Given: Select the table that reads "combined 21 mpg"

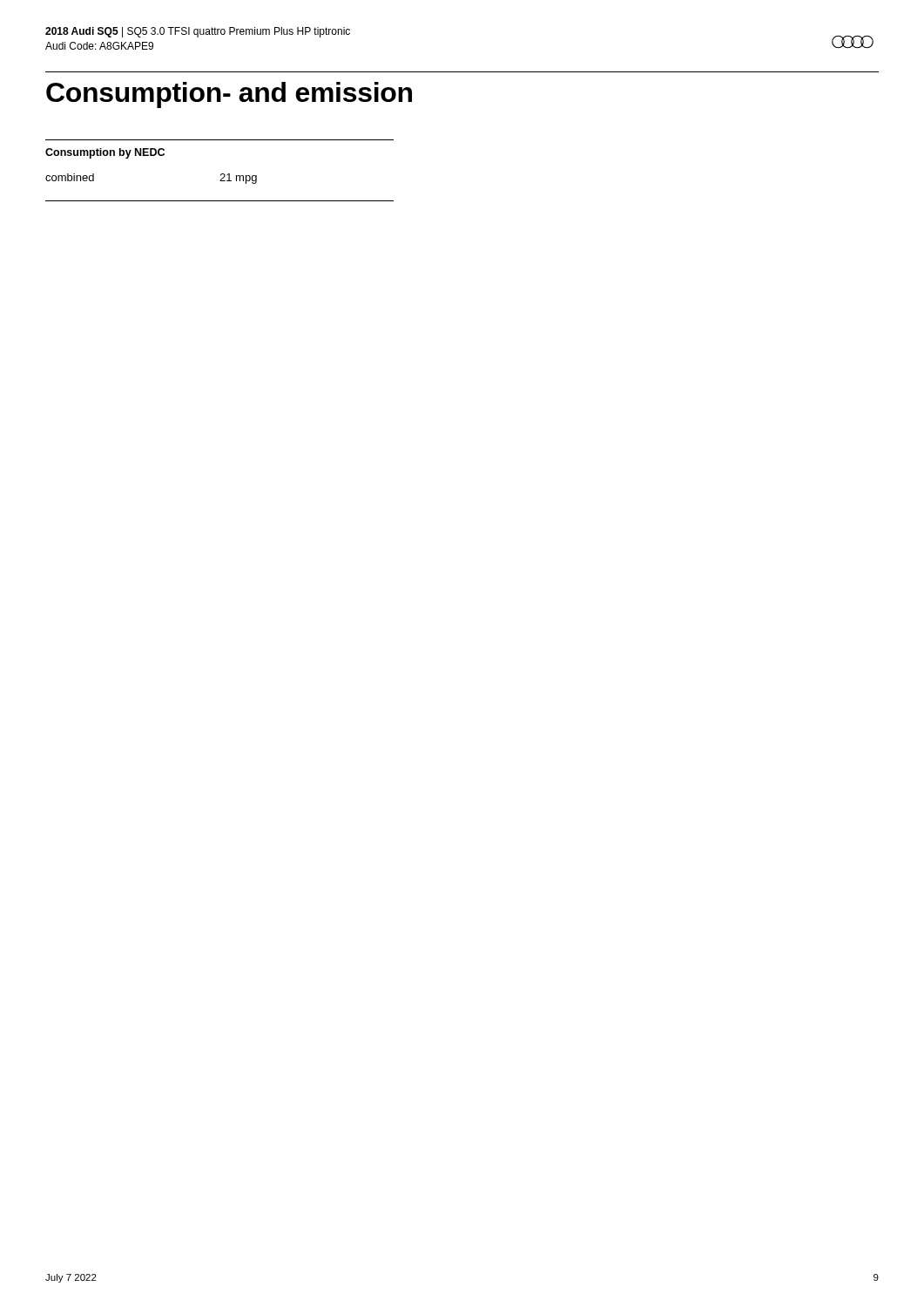Looking at the screenshot, I should (219, 177).
